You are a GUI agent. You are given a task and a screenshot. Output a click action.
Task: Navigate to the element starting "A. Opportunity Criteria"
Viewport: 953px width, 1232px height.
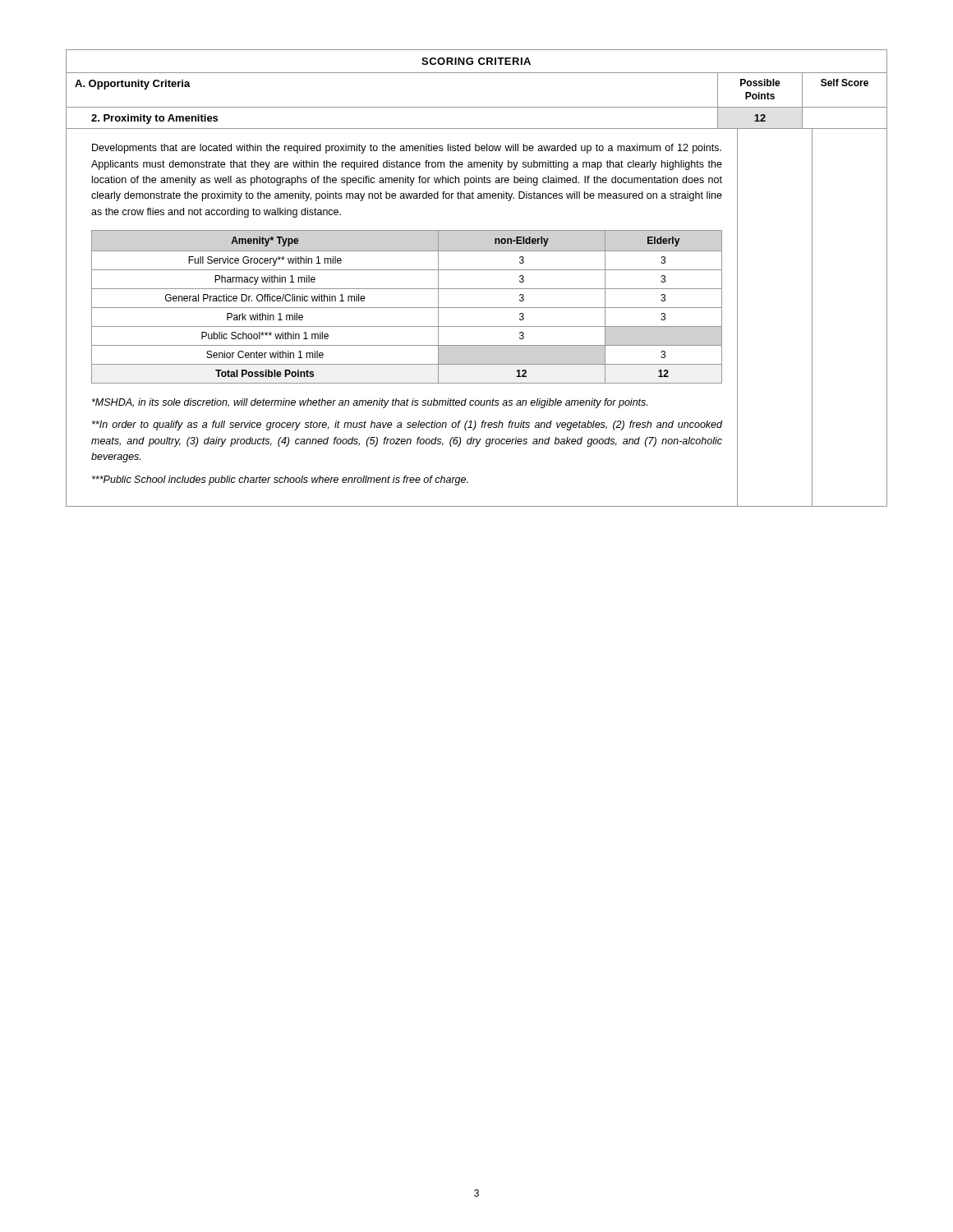132,83
